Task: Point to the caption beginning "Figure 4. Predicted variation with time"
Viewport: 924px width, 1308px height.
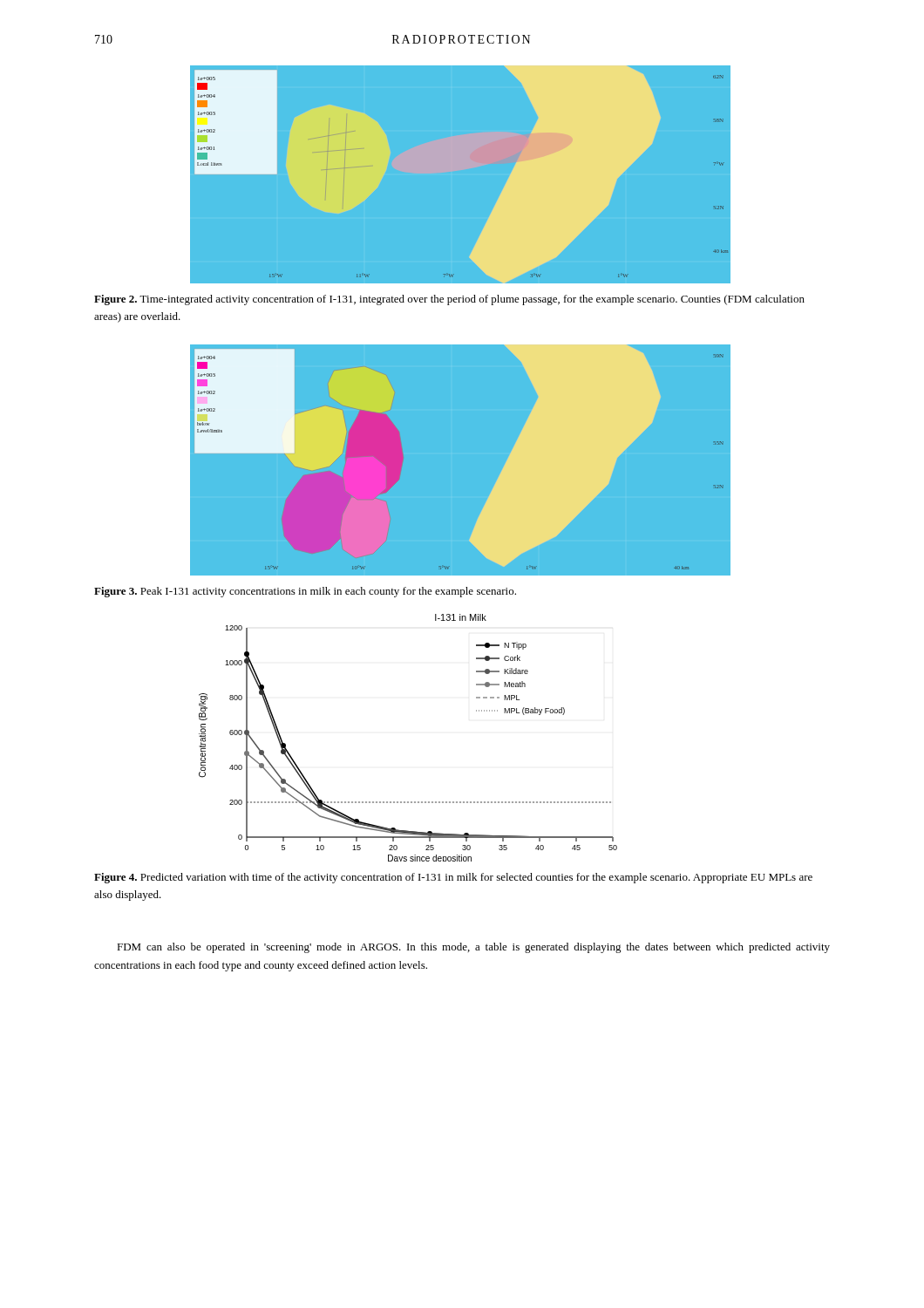Action: [453, 885]
